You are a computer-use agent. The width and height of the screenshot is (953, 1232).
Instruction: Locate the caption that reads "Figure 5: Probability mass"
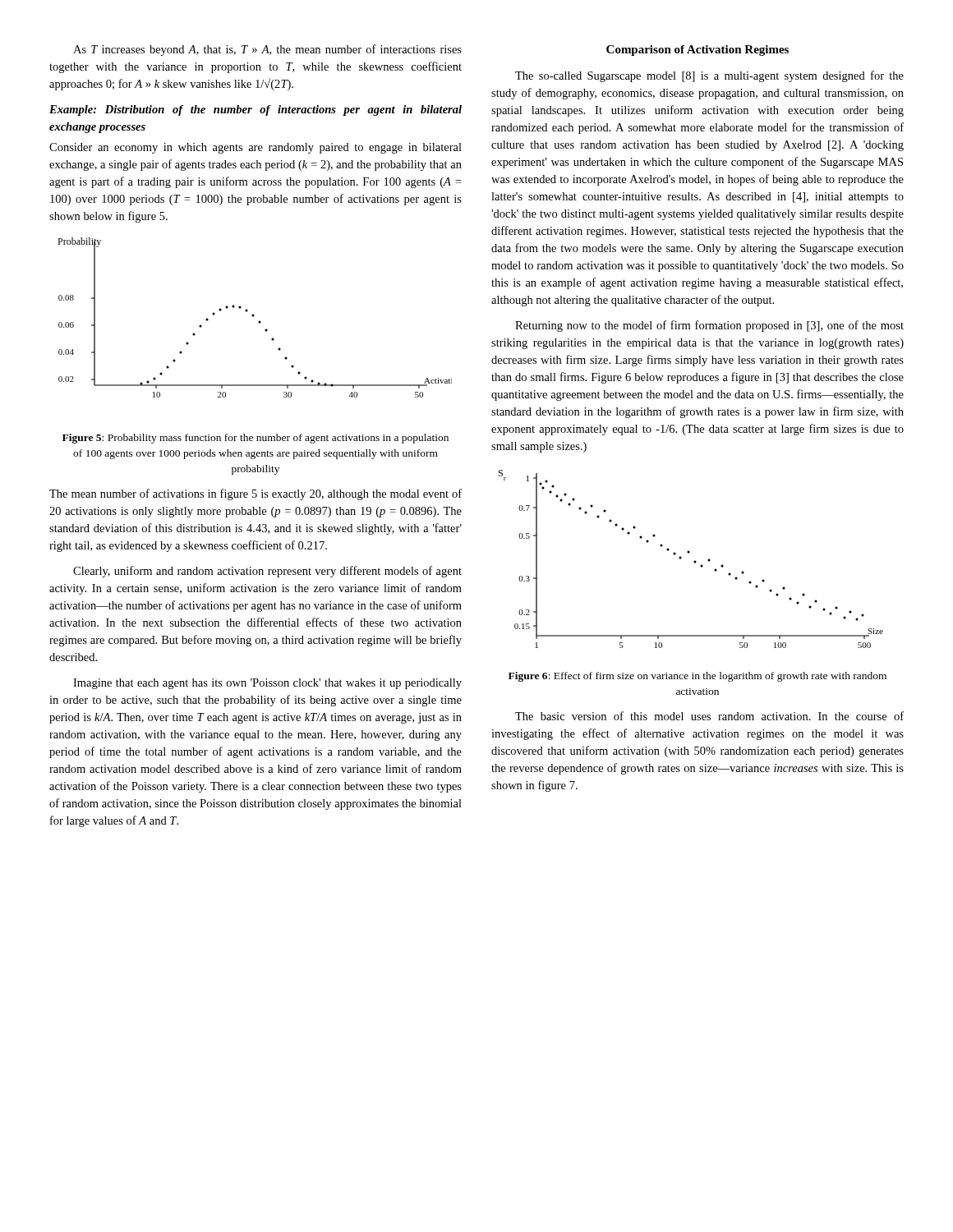(x=255, y=454)
